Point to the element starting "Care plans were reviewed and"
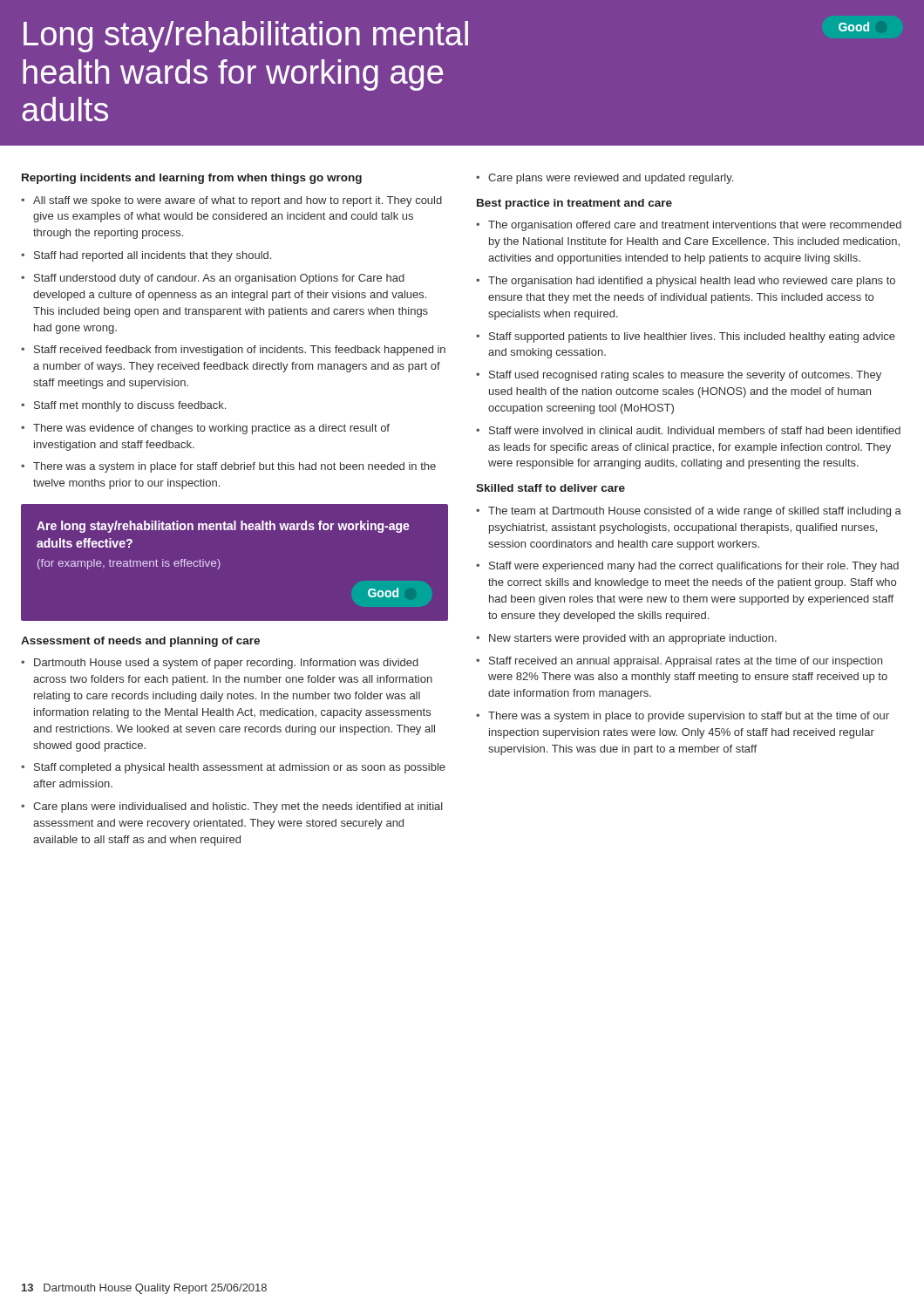 pos(611,177)
